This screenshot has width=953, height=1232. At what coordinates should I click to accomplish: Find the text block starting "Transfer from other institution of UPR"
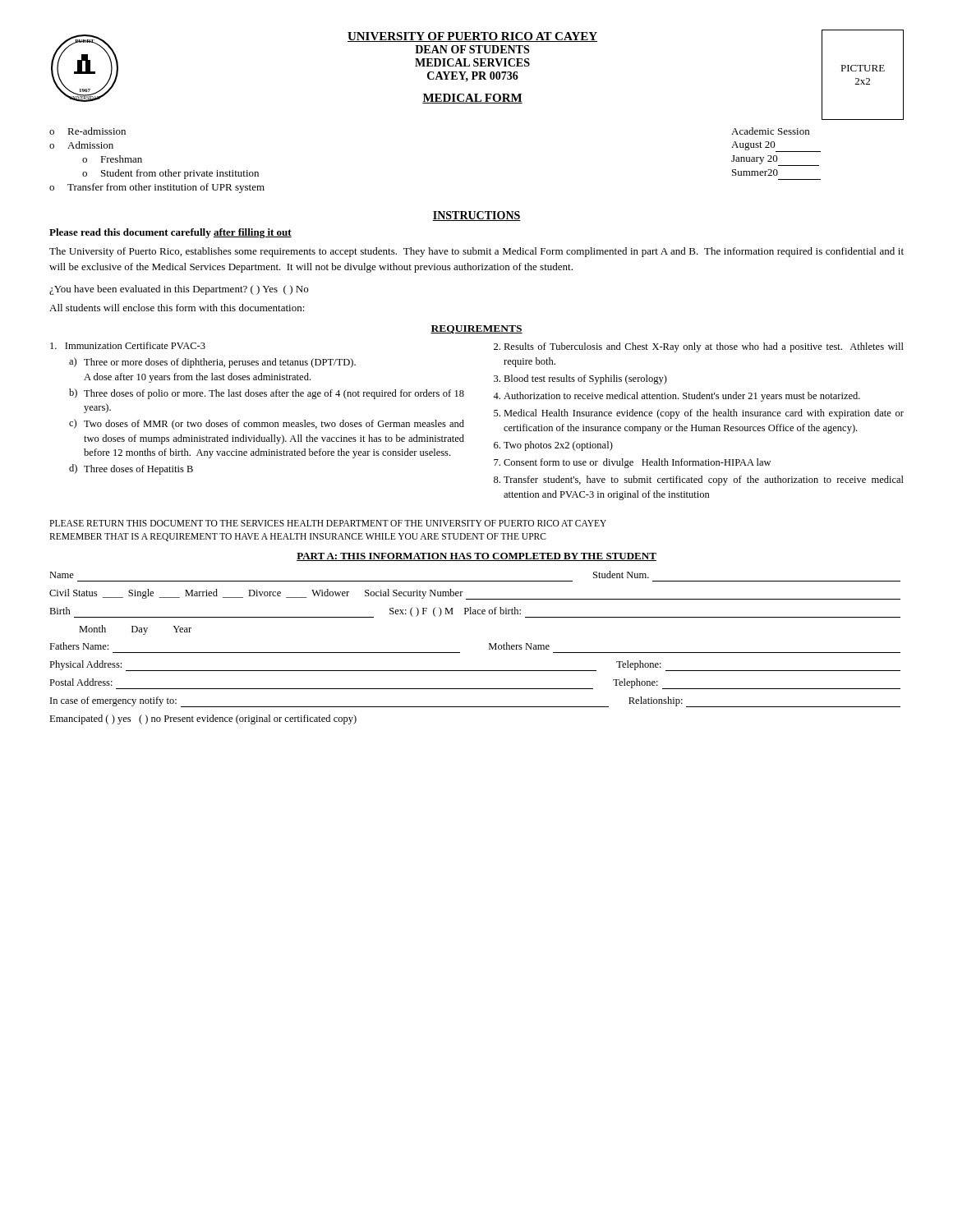tap(166, 187)
